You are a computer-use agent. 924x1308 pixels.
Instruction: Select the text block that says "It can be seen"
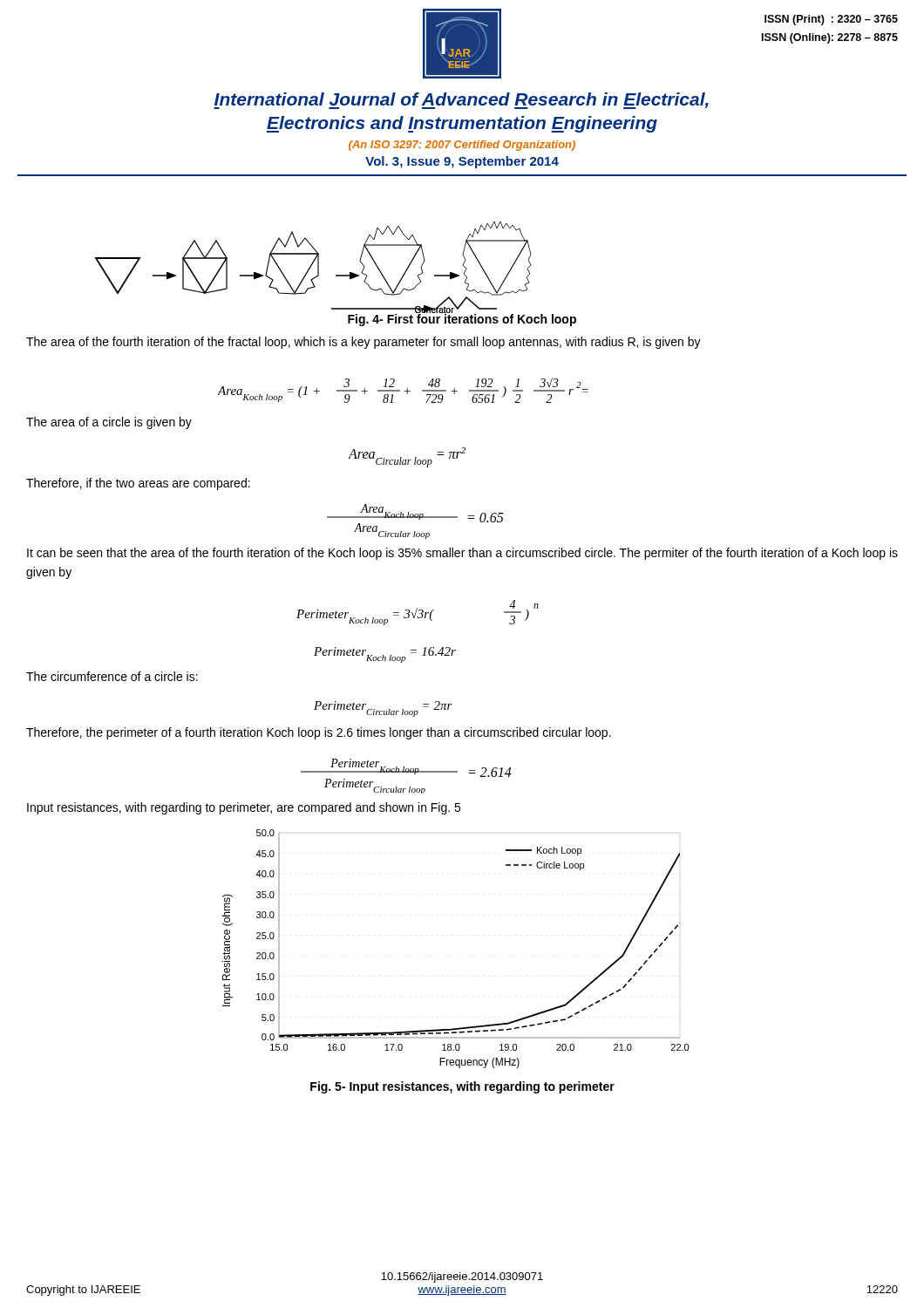pos(462,562)
